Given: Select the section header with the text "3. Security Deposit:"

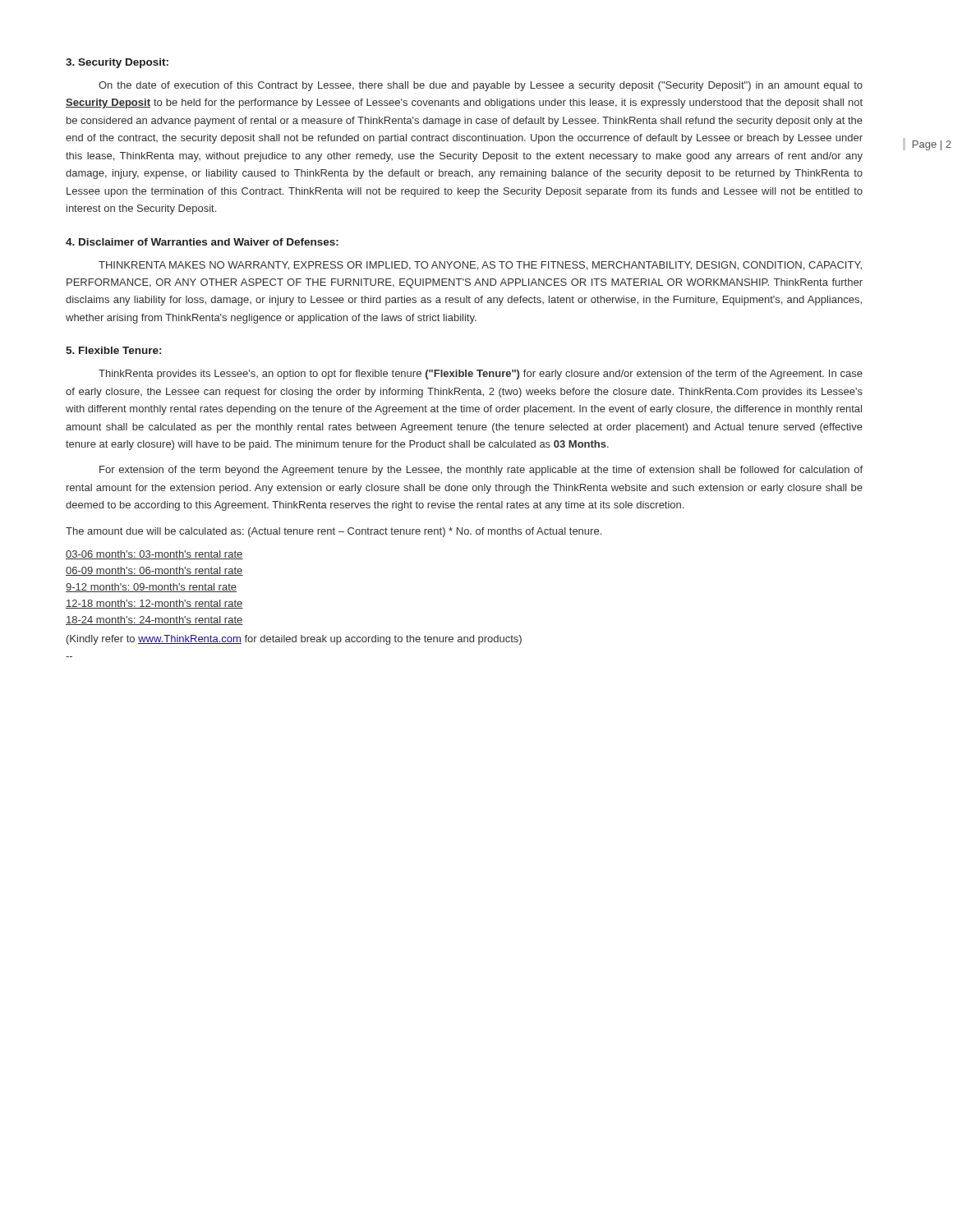Looking at the screenshot, I should click(118, 62).
